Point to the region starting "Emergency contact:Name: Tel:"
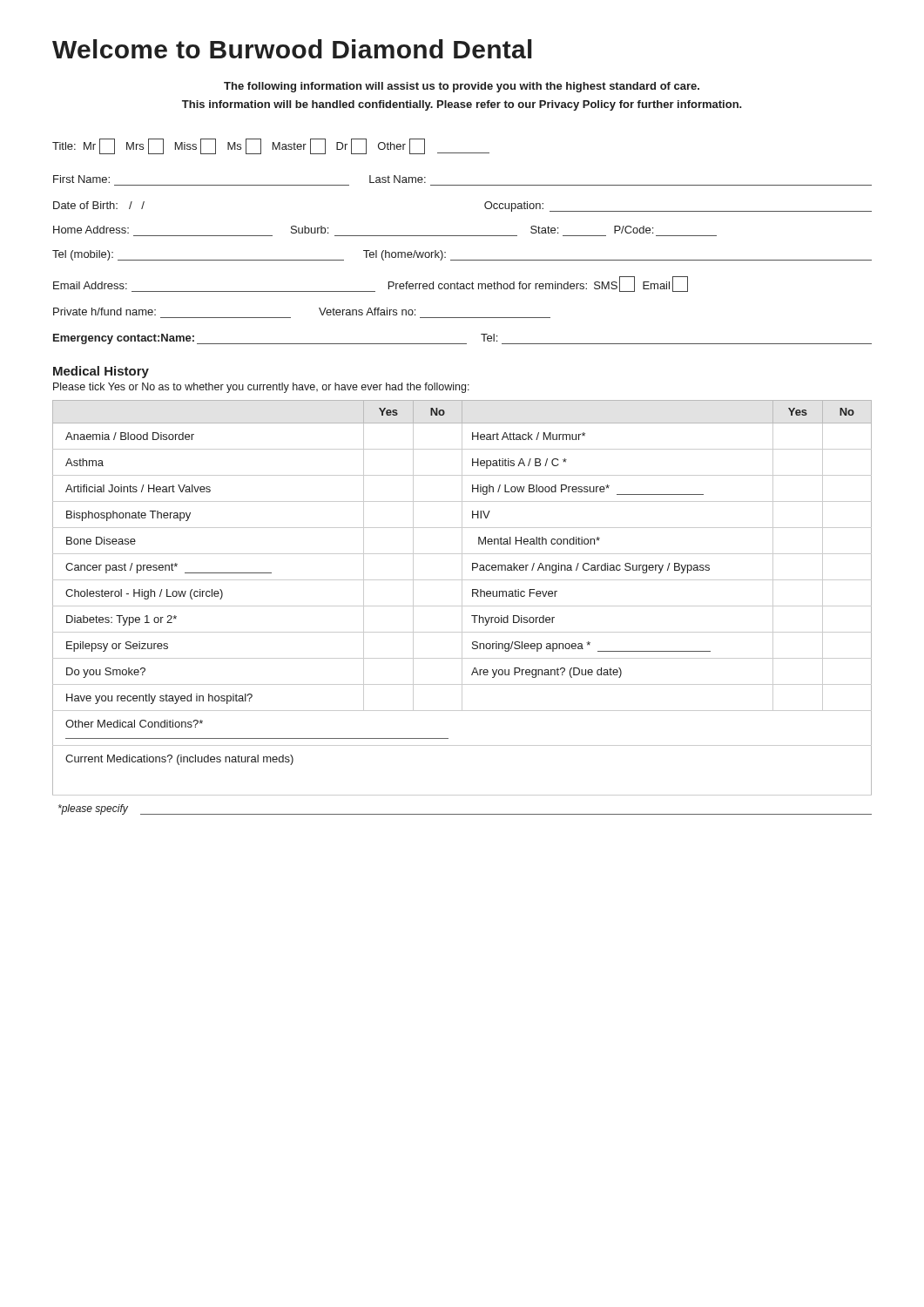The width and height of the screenshot is (924, 1307). pos(462,337)
